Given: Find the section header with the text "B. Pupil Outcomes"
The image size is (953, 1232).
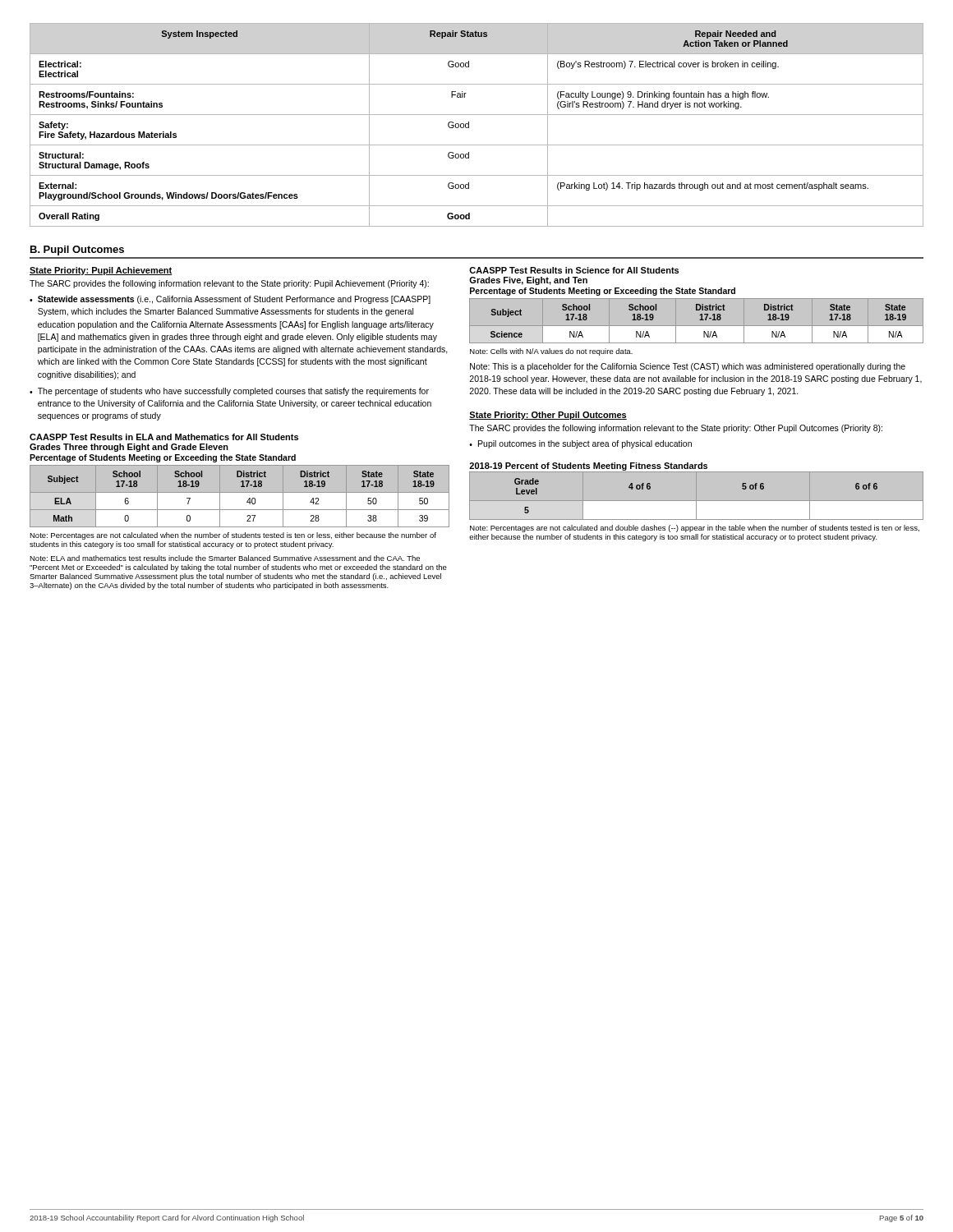Looking at the screenshot, I should click(77, 249).
